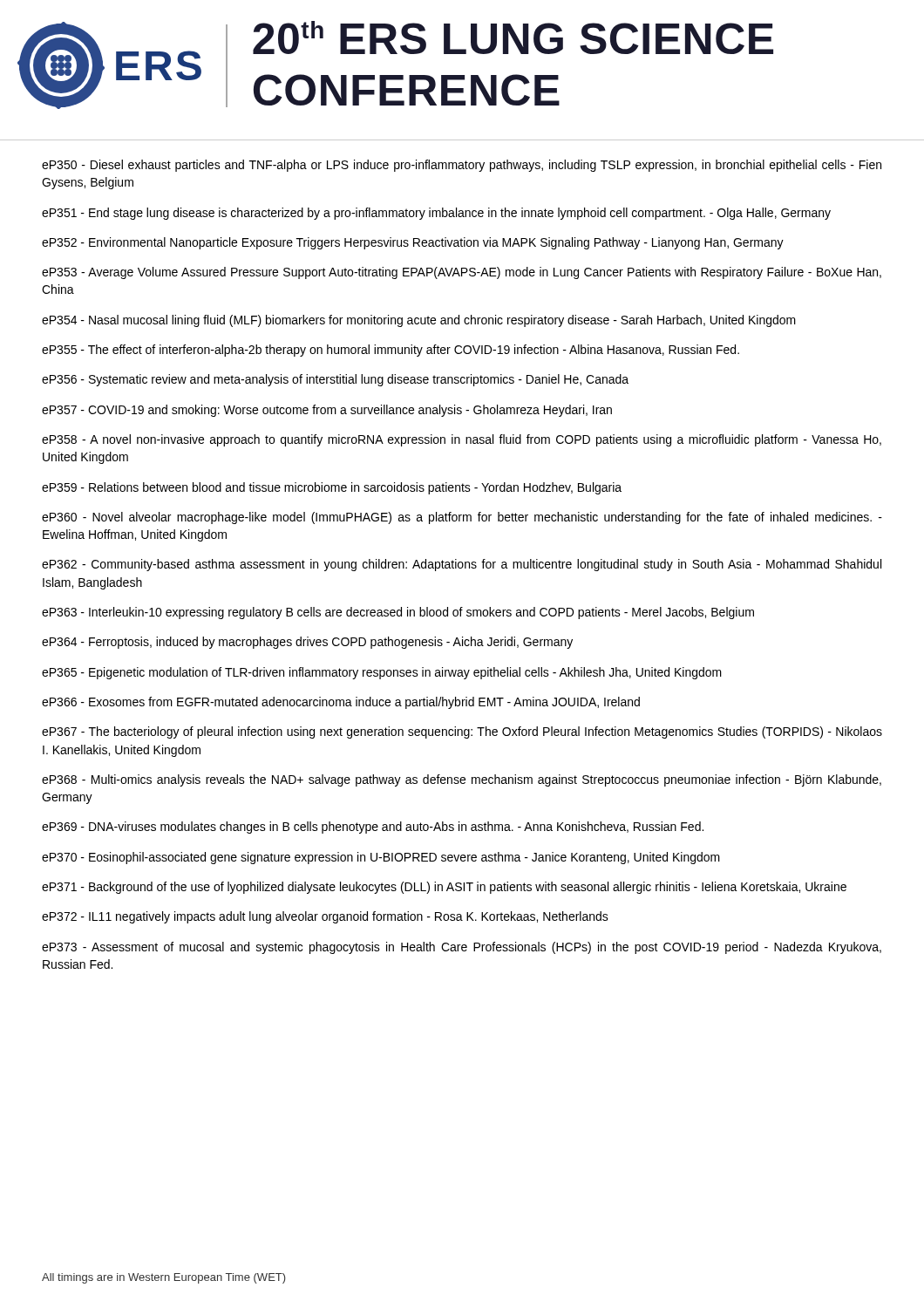The width and height of the screenshot is (924, 1308).
Task: Locate the region starting "eP350 - Diesel exhaust"
Action: [462, 174]
